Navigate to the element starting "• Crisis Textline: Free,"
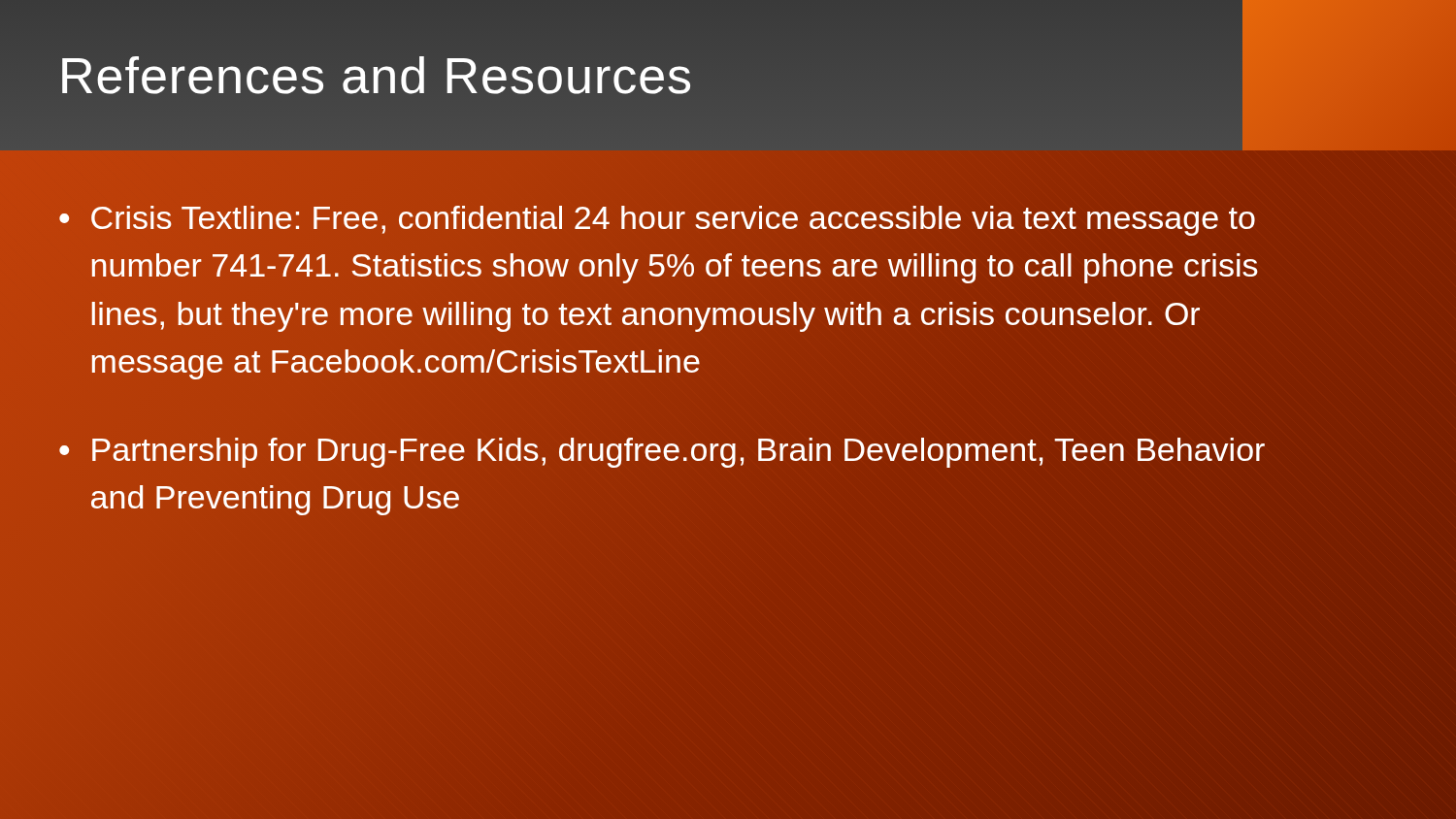Viewport: 1456px width, 819px height. (x=679, y=290)
